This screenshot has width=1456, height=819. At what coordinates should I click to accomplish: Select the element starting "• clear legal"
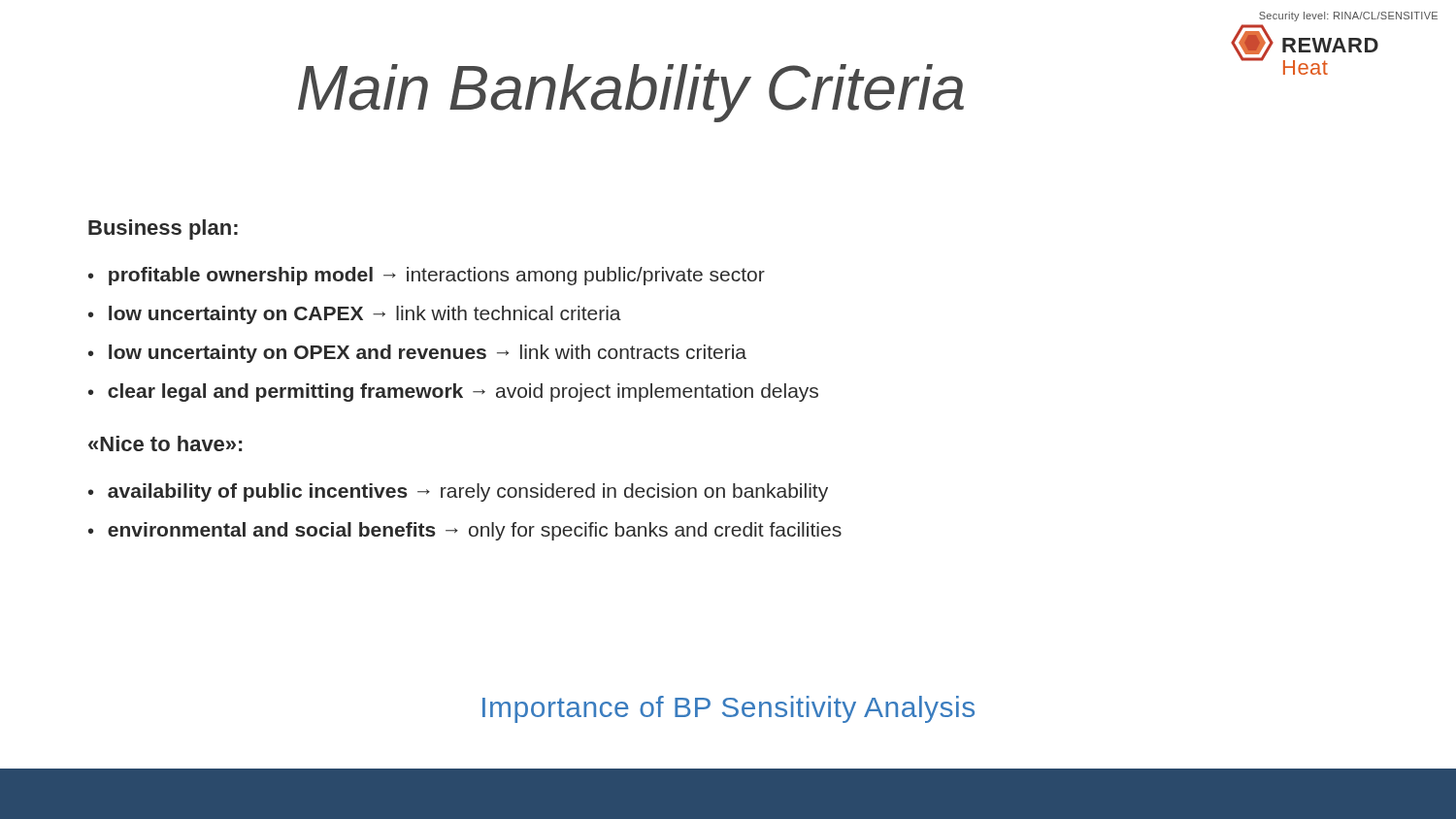[x=453, y=392]
